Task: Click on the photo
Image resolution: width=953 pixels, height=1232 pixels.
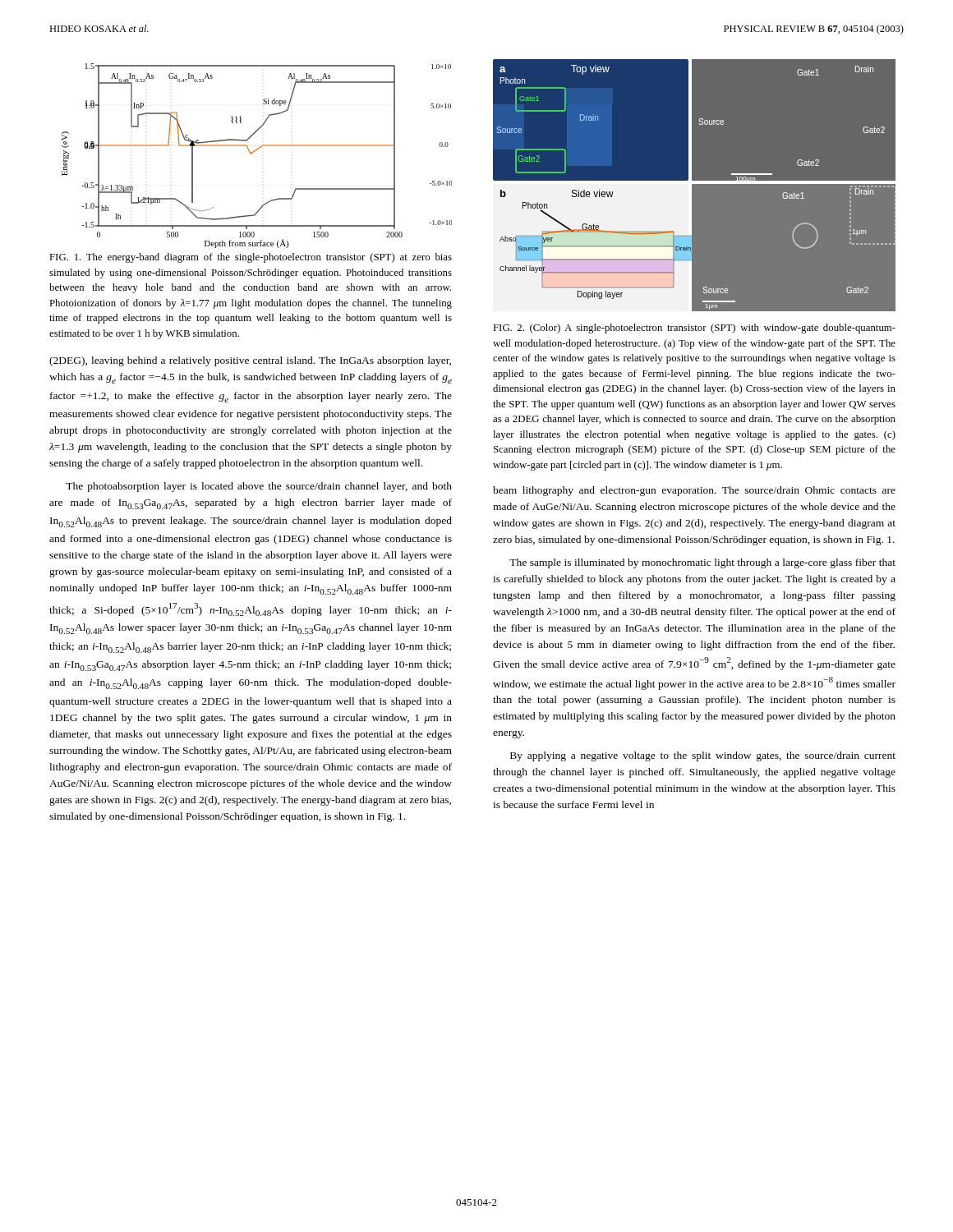Action: coord(694,188)
